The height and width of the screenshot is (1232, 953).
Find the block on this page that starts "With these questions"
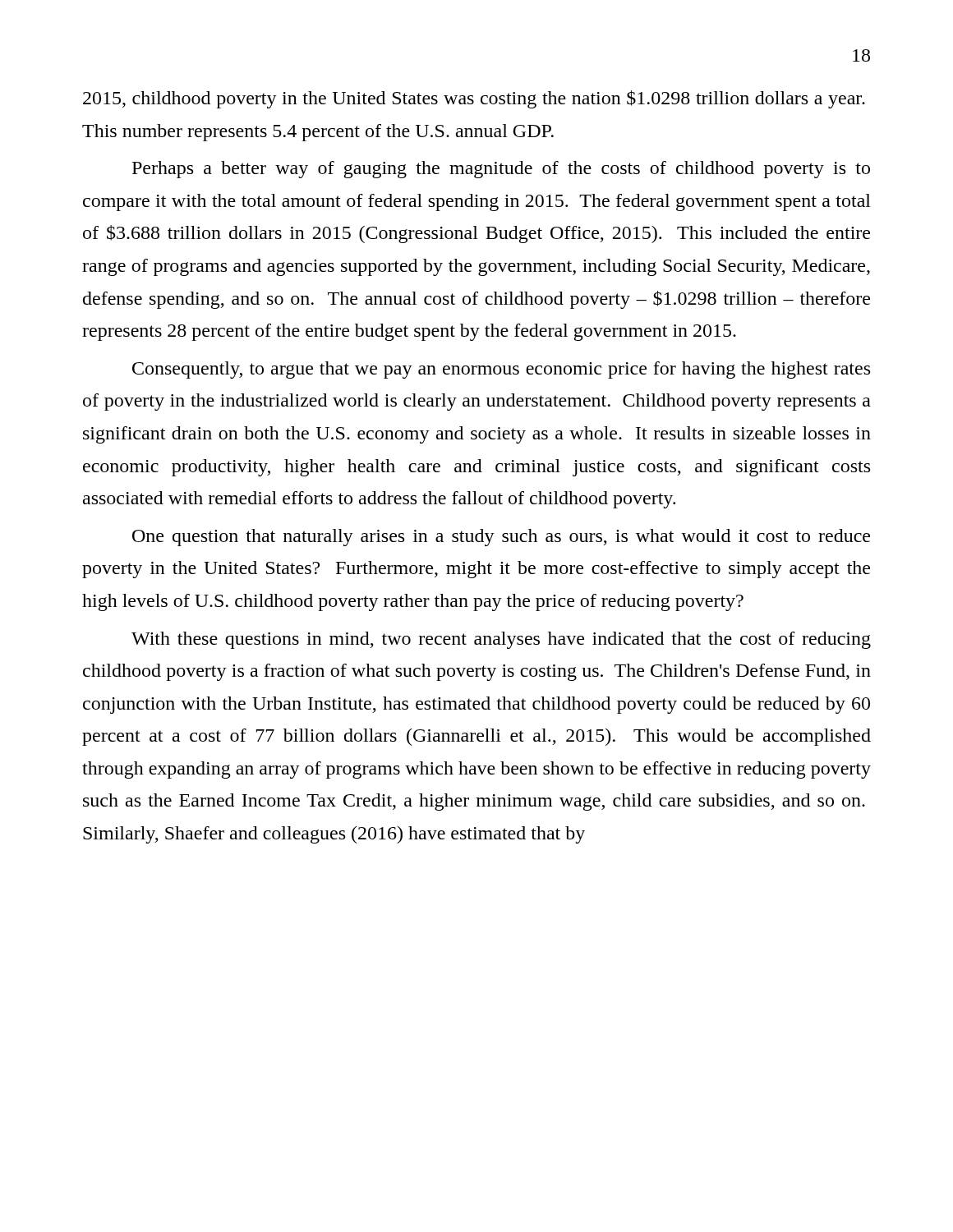(x=476, y=736)
